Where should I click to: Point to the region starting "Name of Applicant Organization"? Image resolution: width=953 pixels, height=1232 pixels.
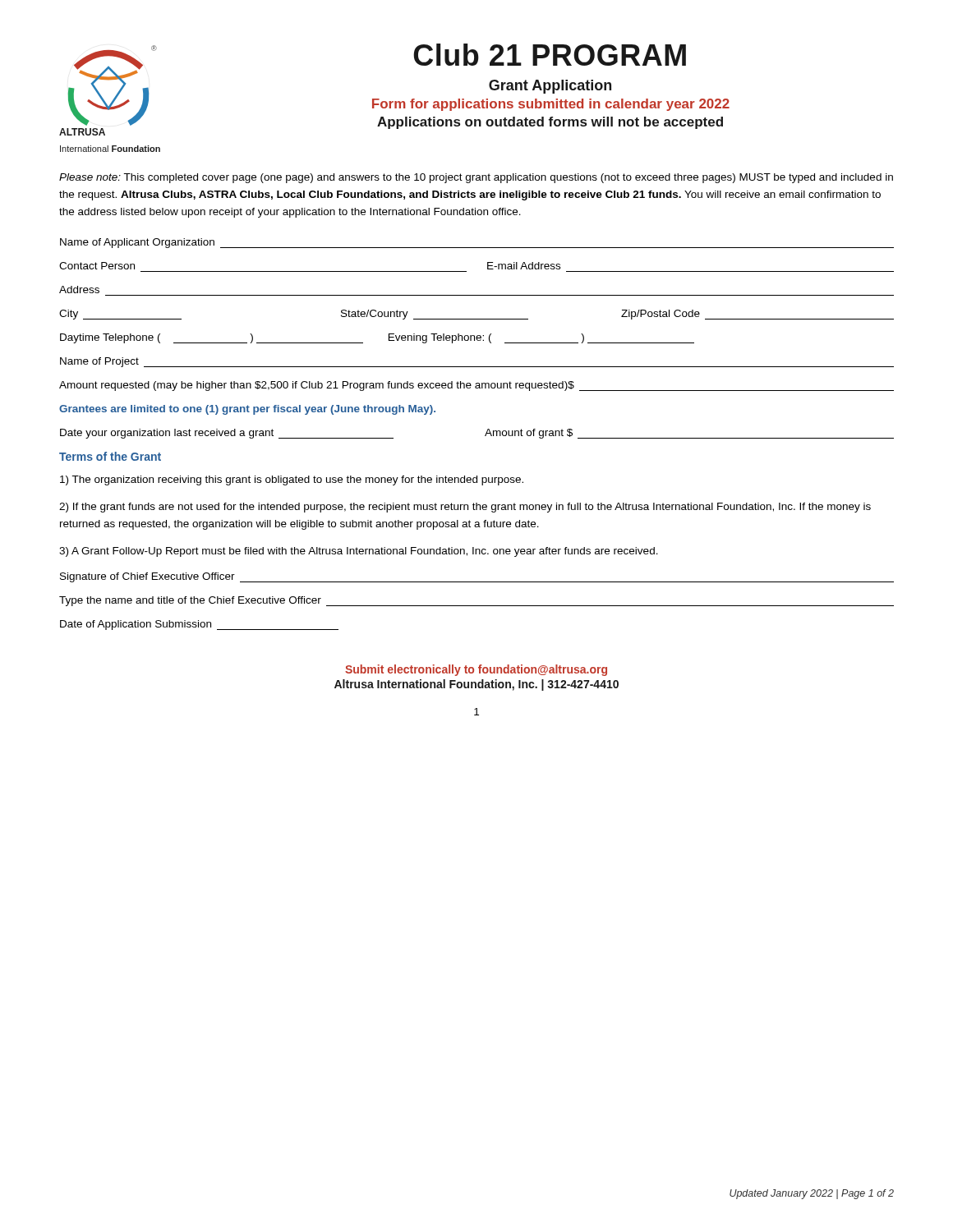476,242
